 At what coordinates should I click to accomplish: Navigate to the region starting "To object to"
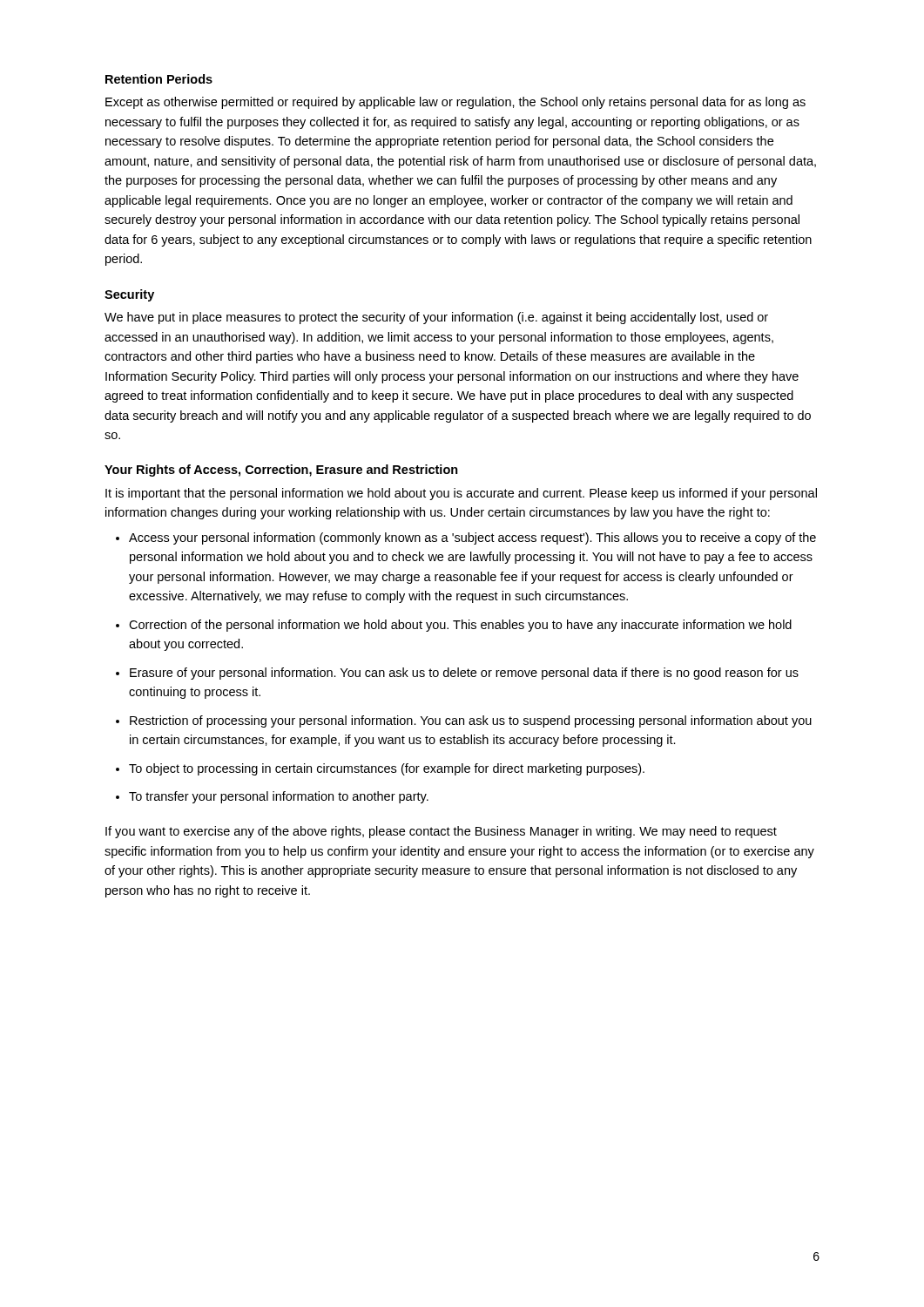coord(387,768)
